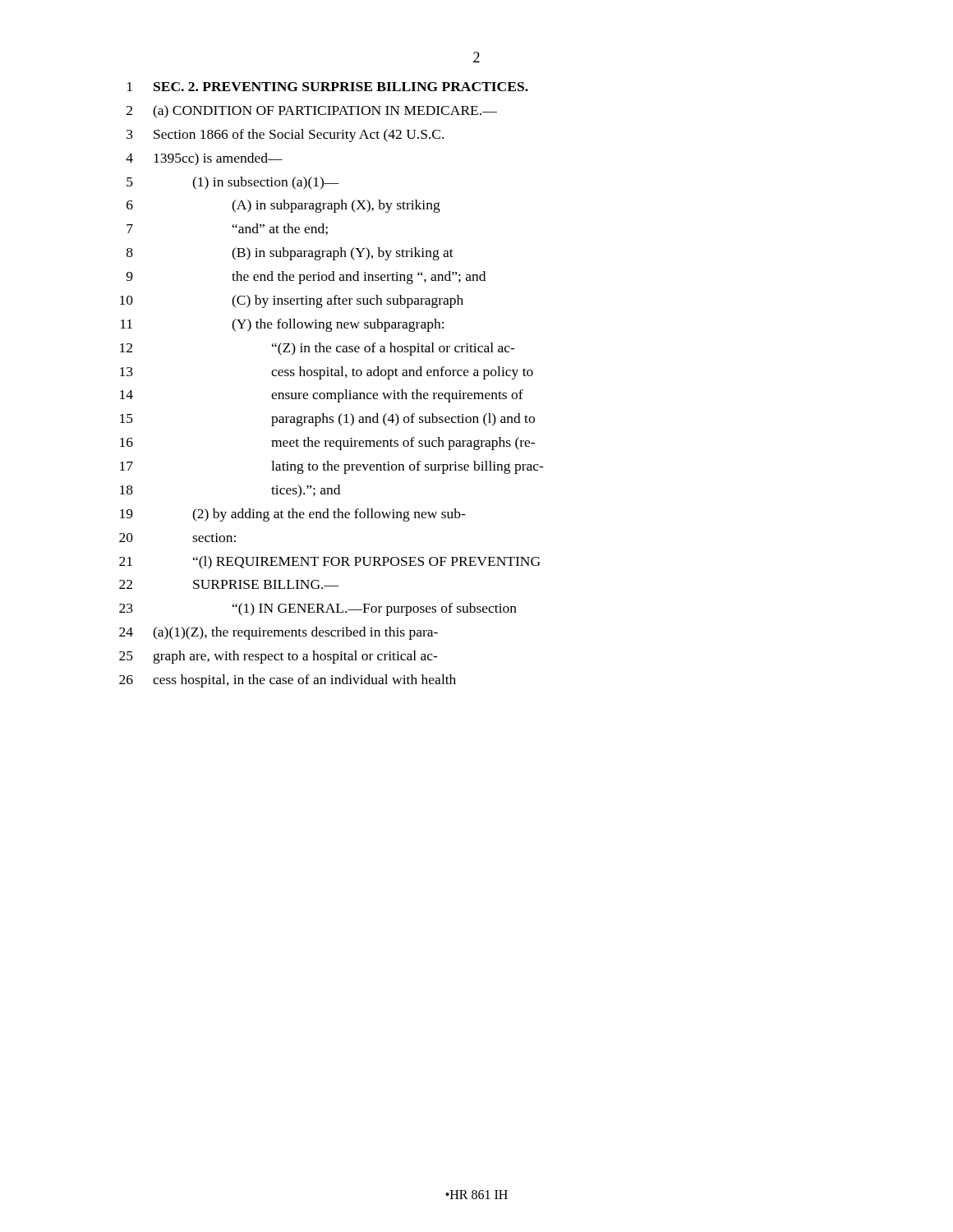The height and width of the screenshot is (1232, 953).
Task: Point to the block starting "23 “(1) IN GENERAL.—For purposes of subsection"
Action: click(476, 608)
